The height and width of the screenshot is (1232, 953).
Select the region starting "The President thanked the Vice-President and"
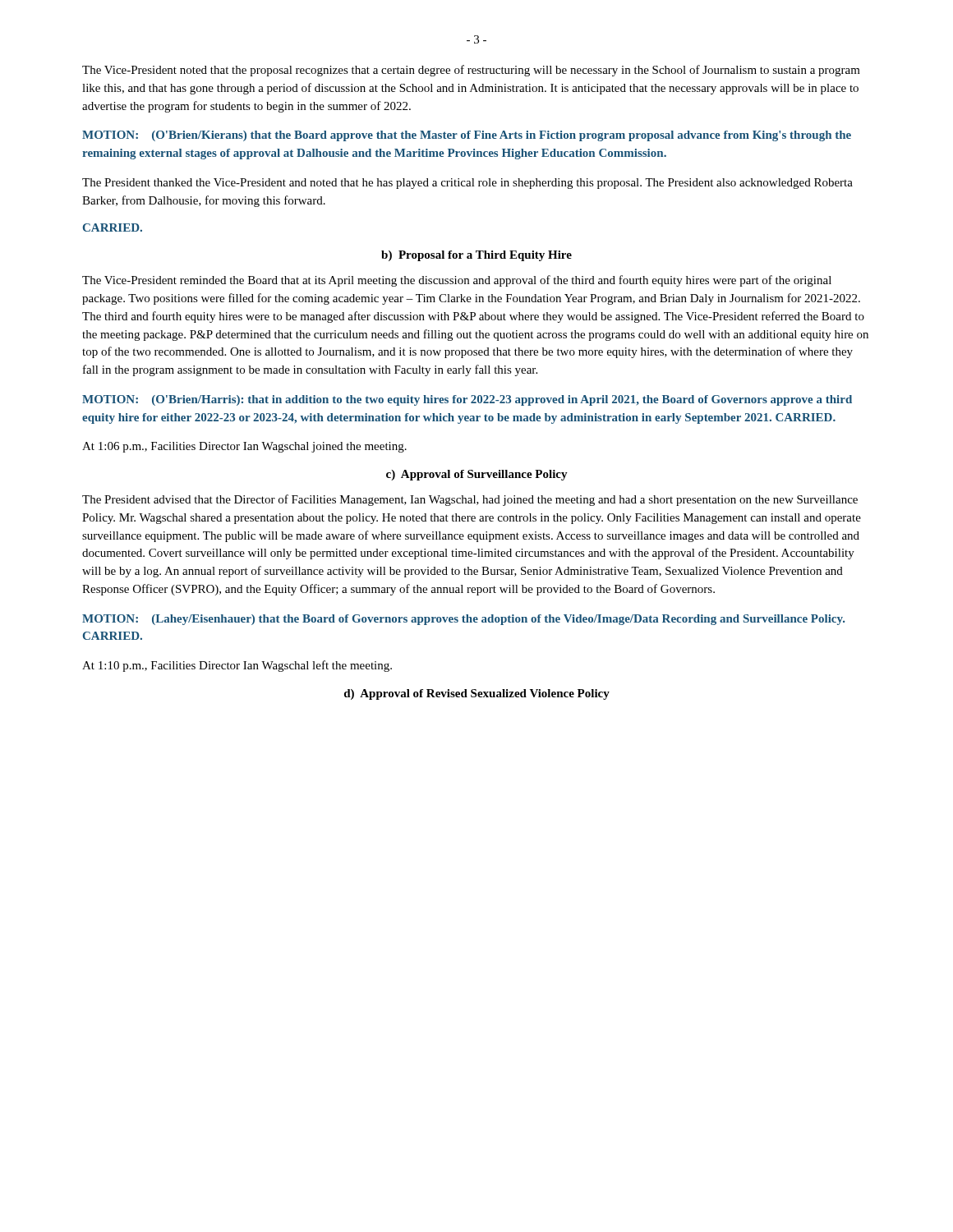pos(467,191)
